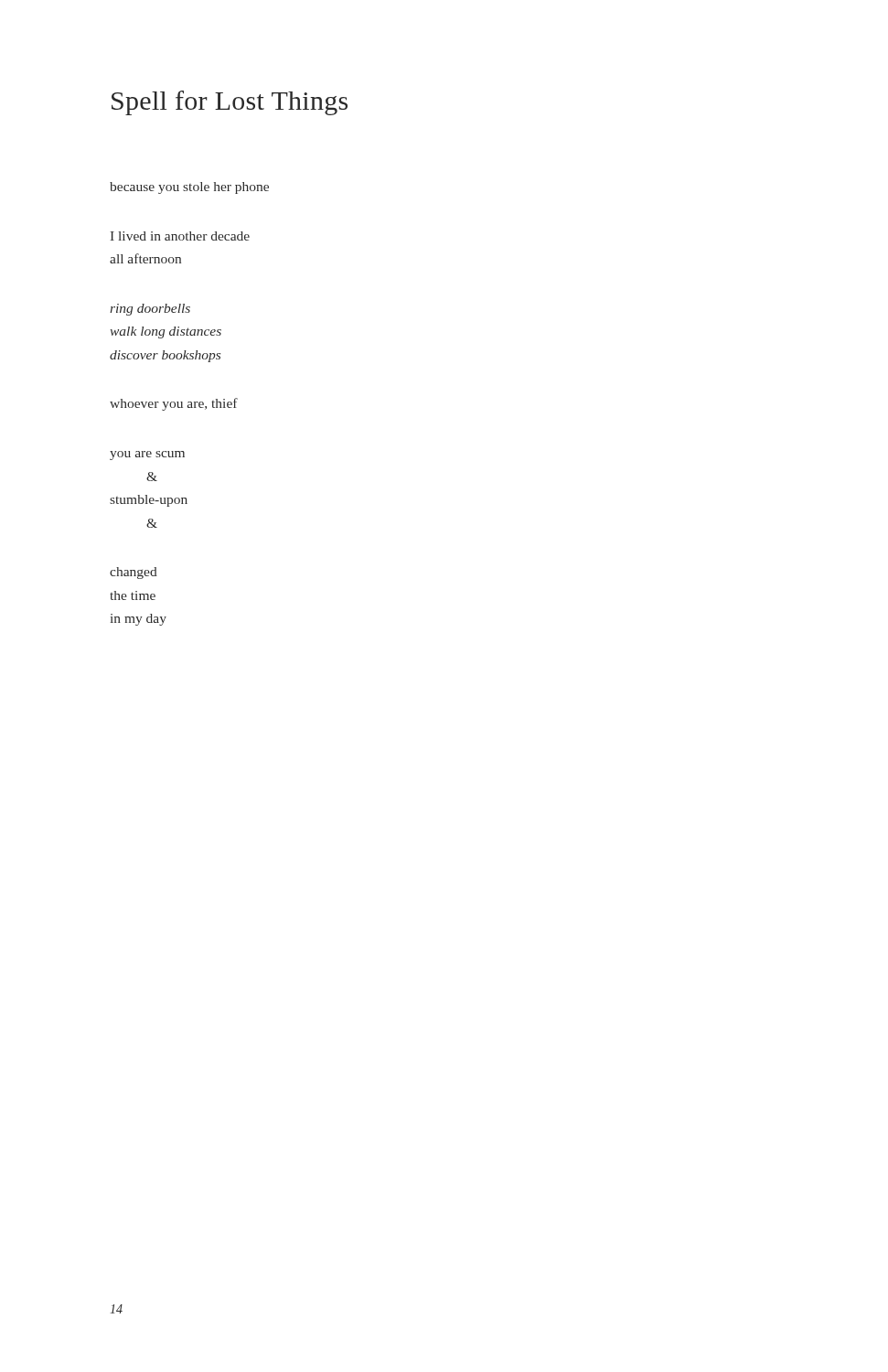Click on the text block containing "I lived in another"
888x1372 pixels.
[180, 247]
